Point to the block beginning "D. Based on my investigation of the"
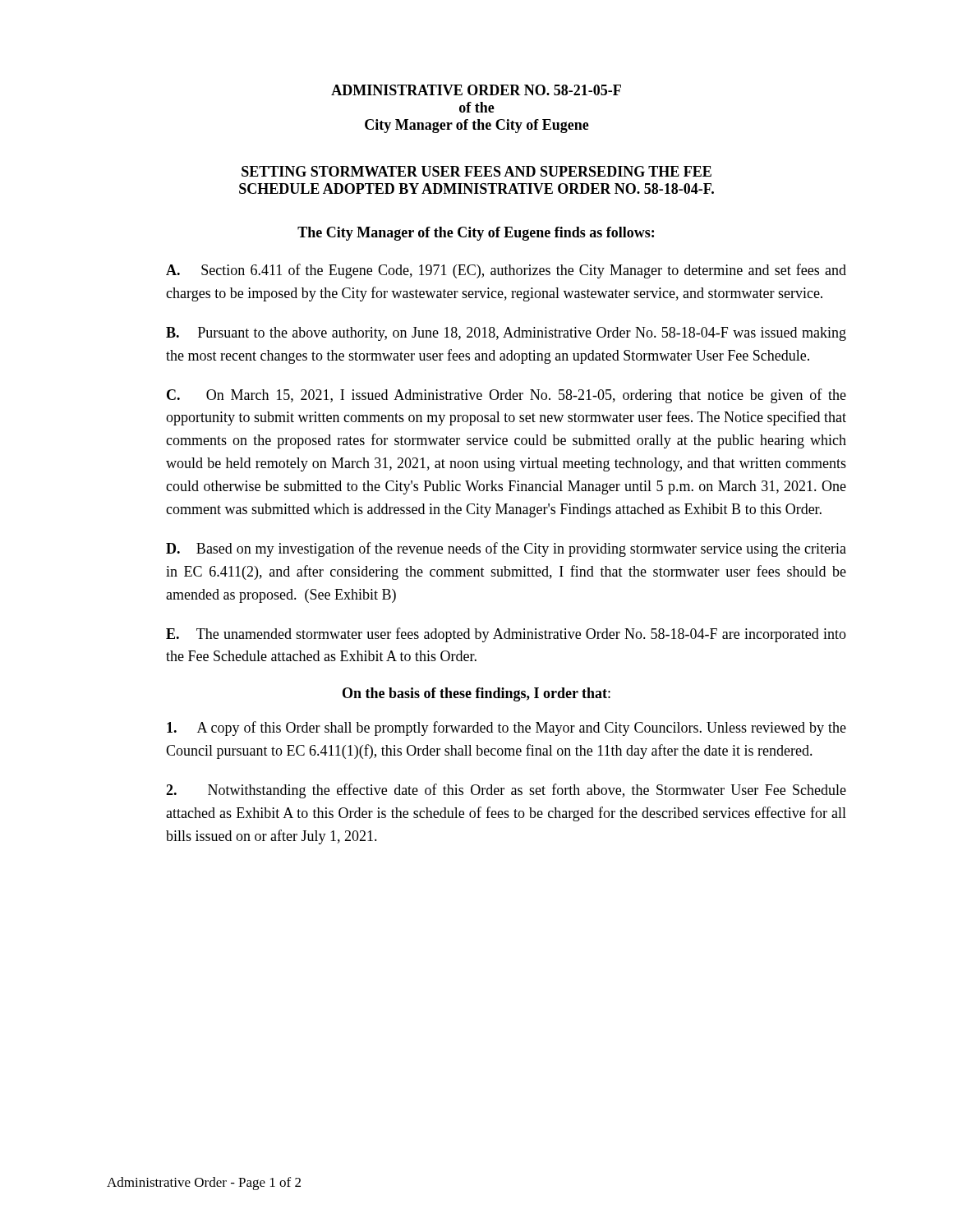Image resolution: width=953 pixels, height=1232 pixels. [x=506, y=571]
